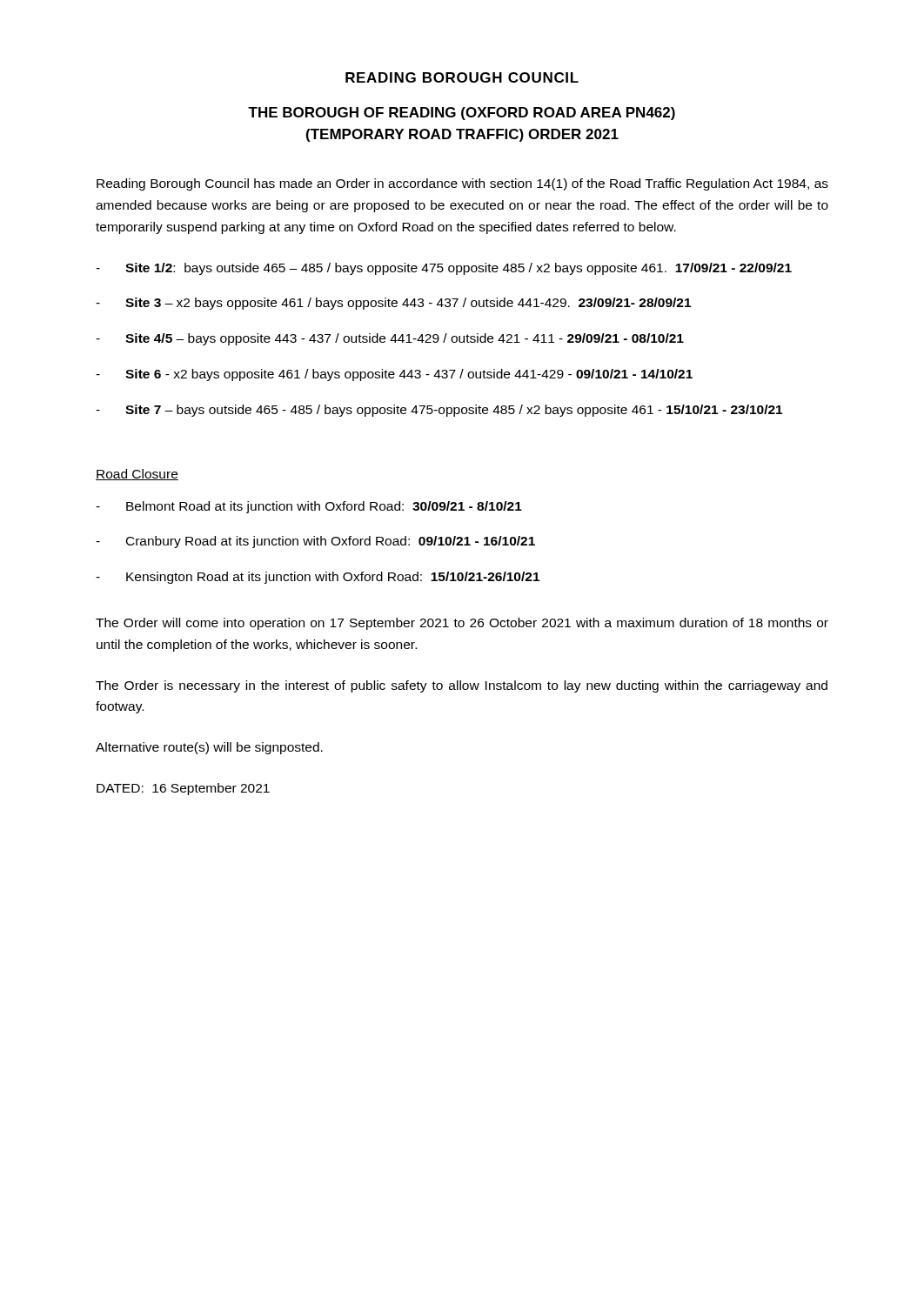Find the block on this page that starts "Reading Borough Council has made an"
The image size is (924, 1305).
click(462, 205)
